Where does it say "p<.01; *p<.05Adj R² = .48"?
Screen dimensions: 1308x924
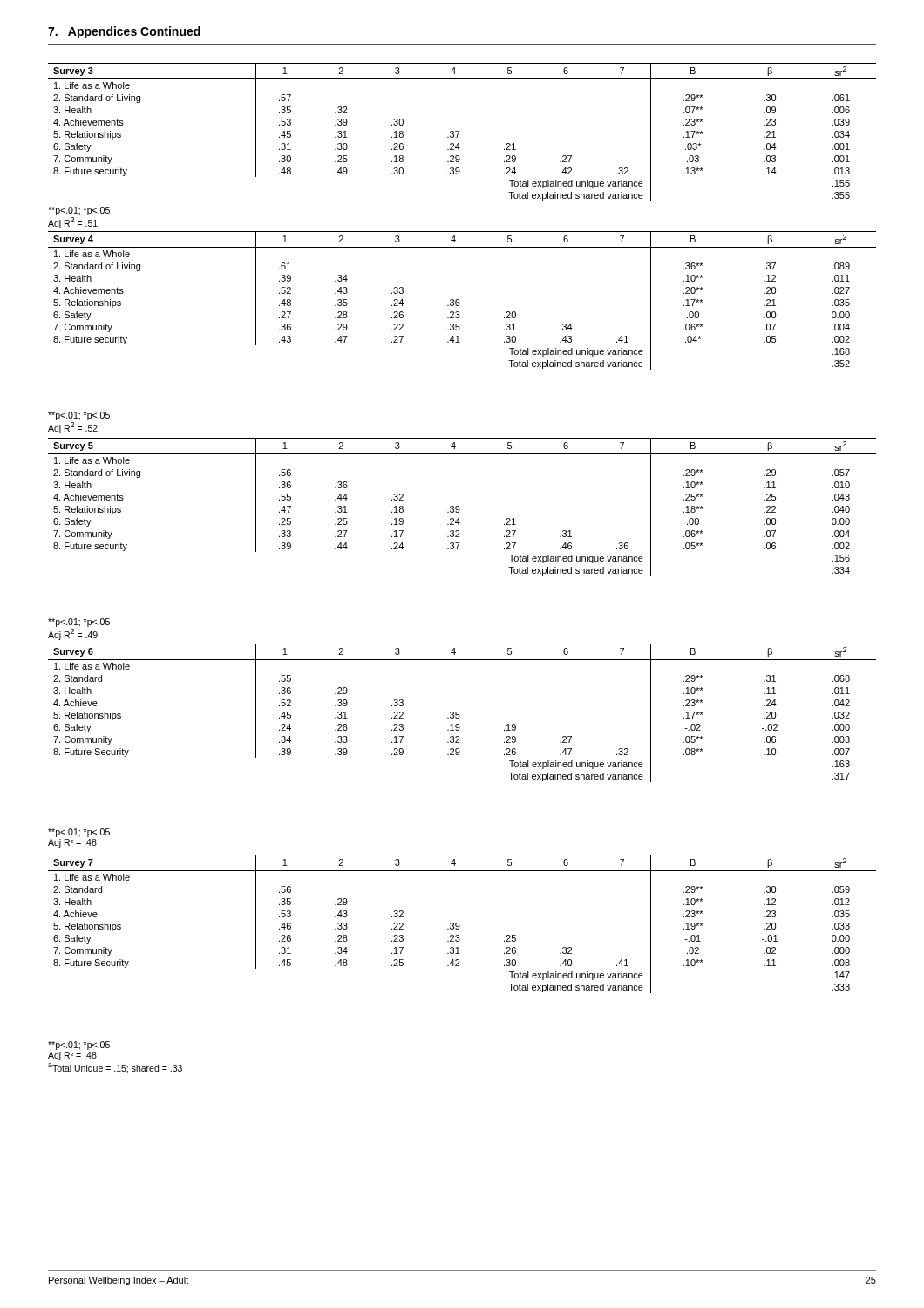click(79, 837)
